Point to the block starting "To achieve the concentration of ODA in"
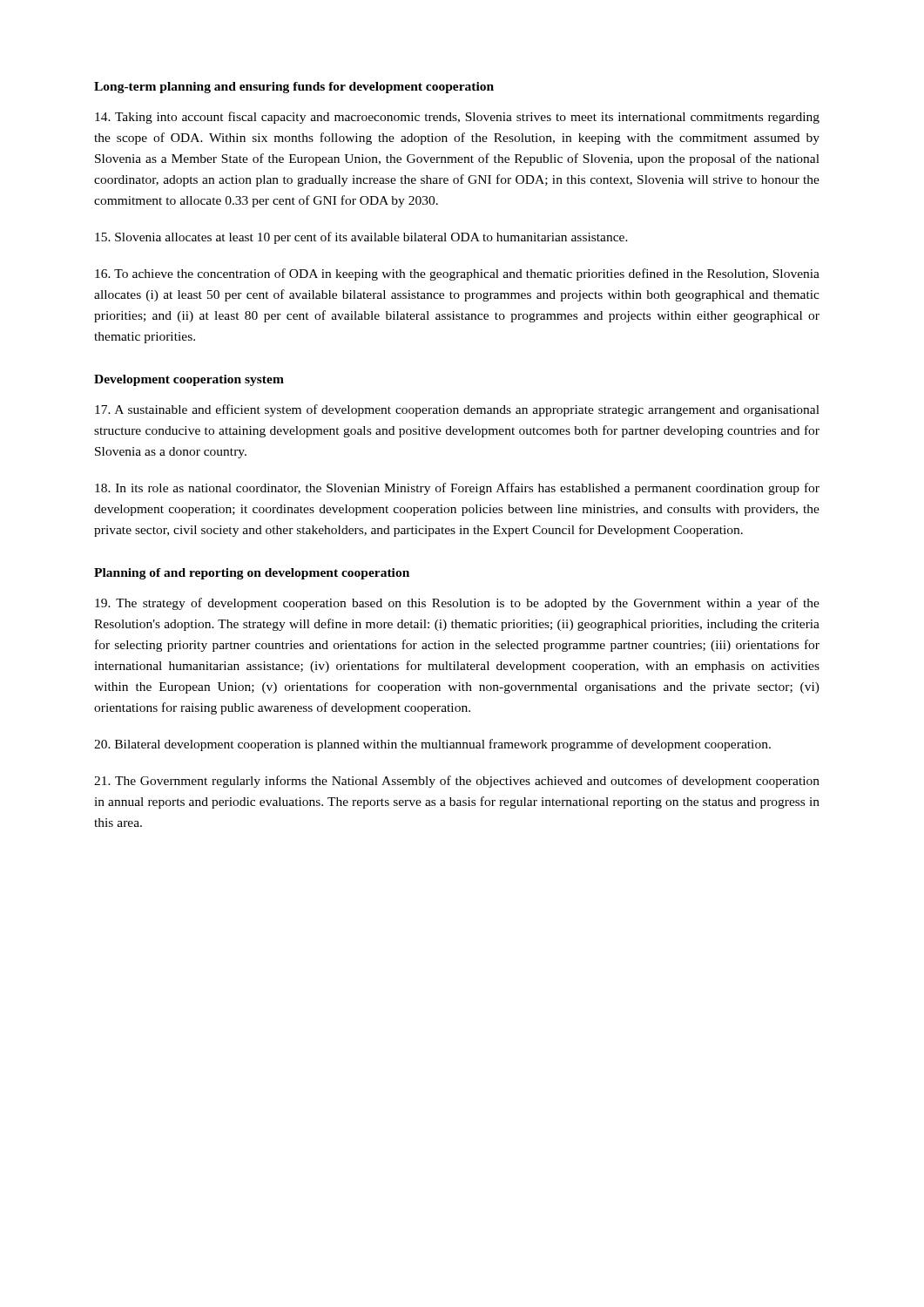 tap(457, 305)
